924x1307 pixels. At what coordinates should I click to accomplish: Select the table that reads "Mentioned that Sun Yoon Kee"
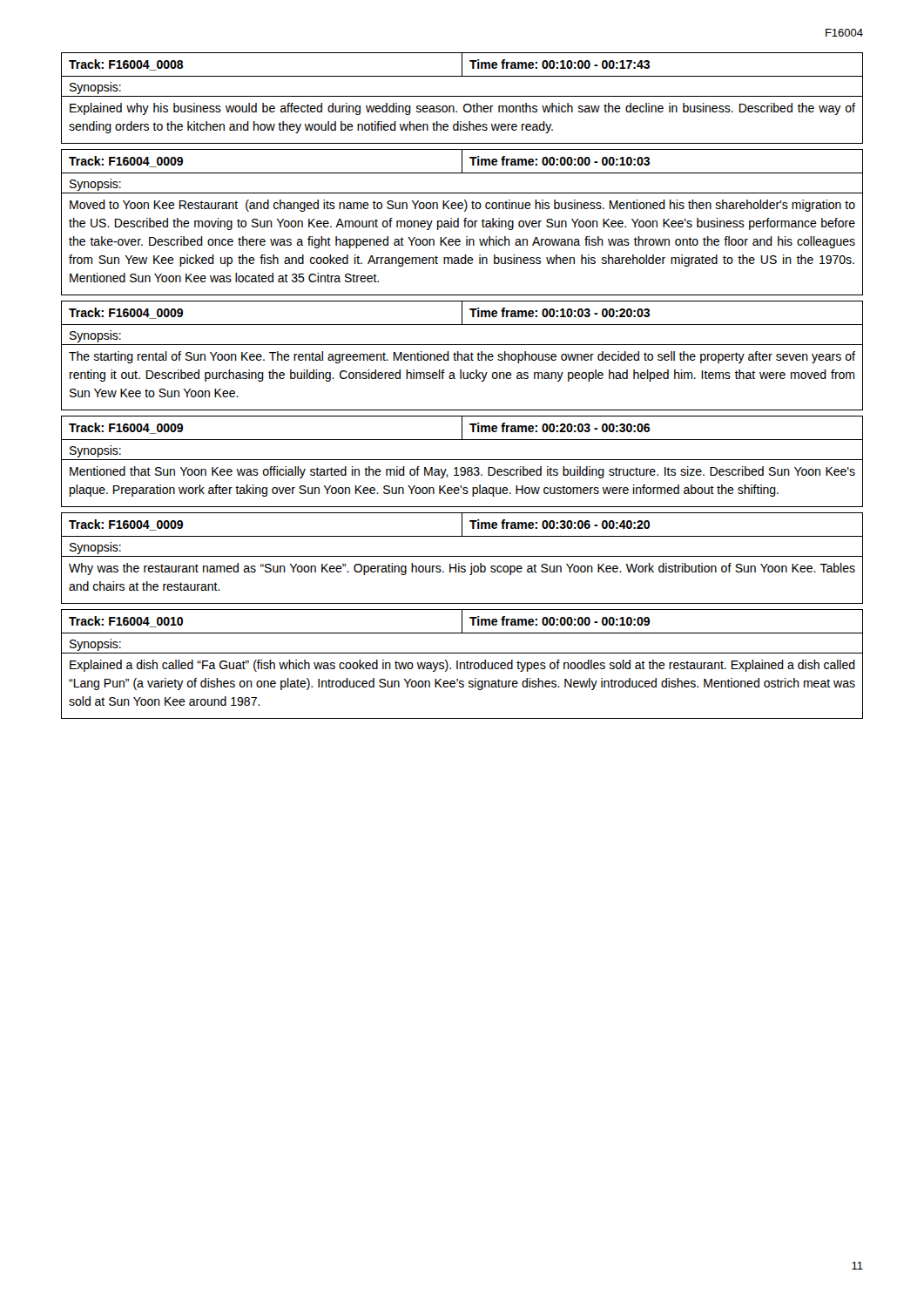462,461
